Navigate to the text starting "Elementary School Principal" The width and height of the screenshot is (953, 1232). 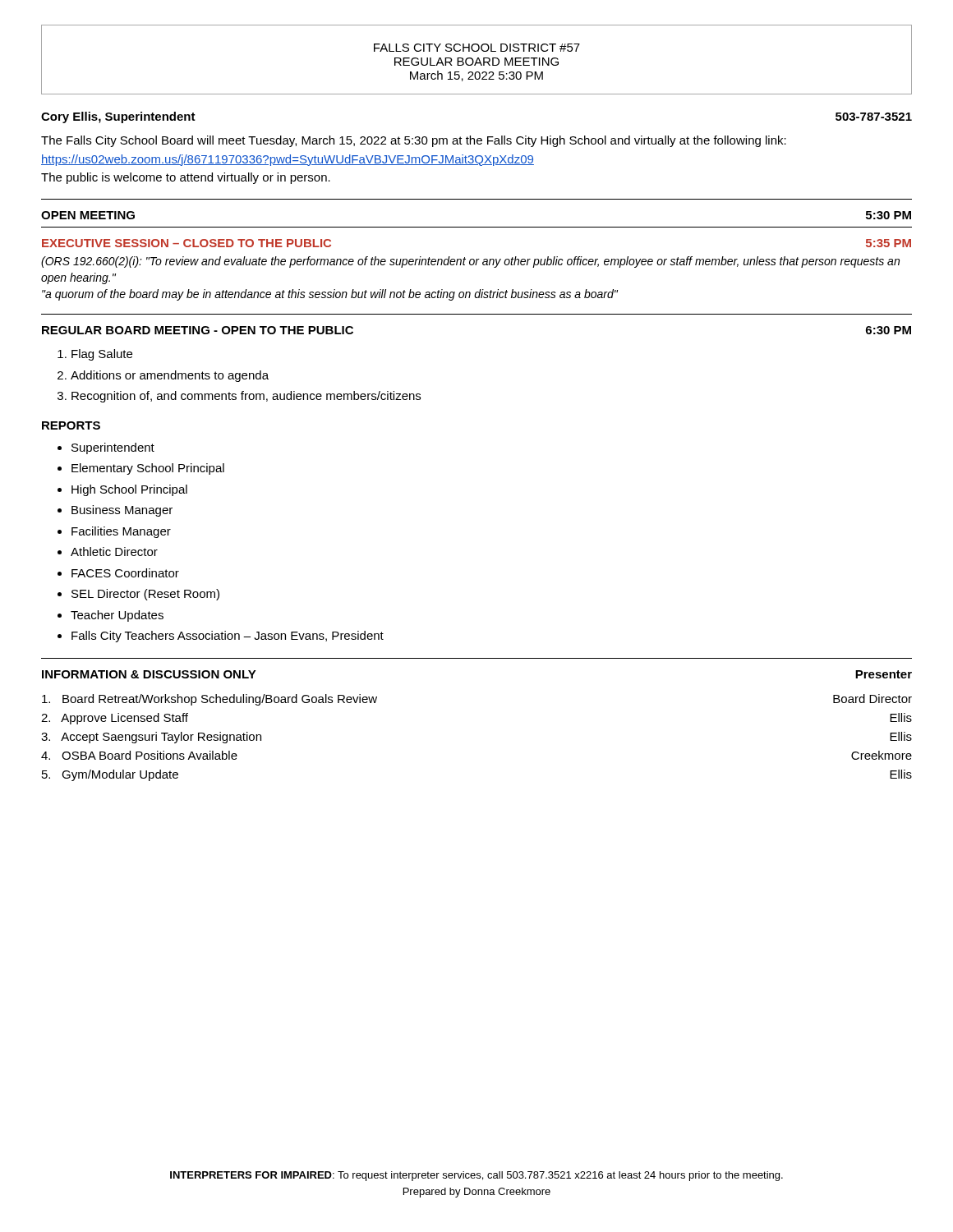click(x=148, y=468)
